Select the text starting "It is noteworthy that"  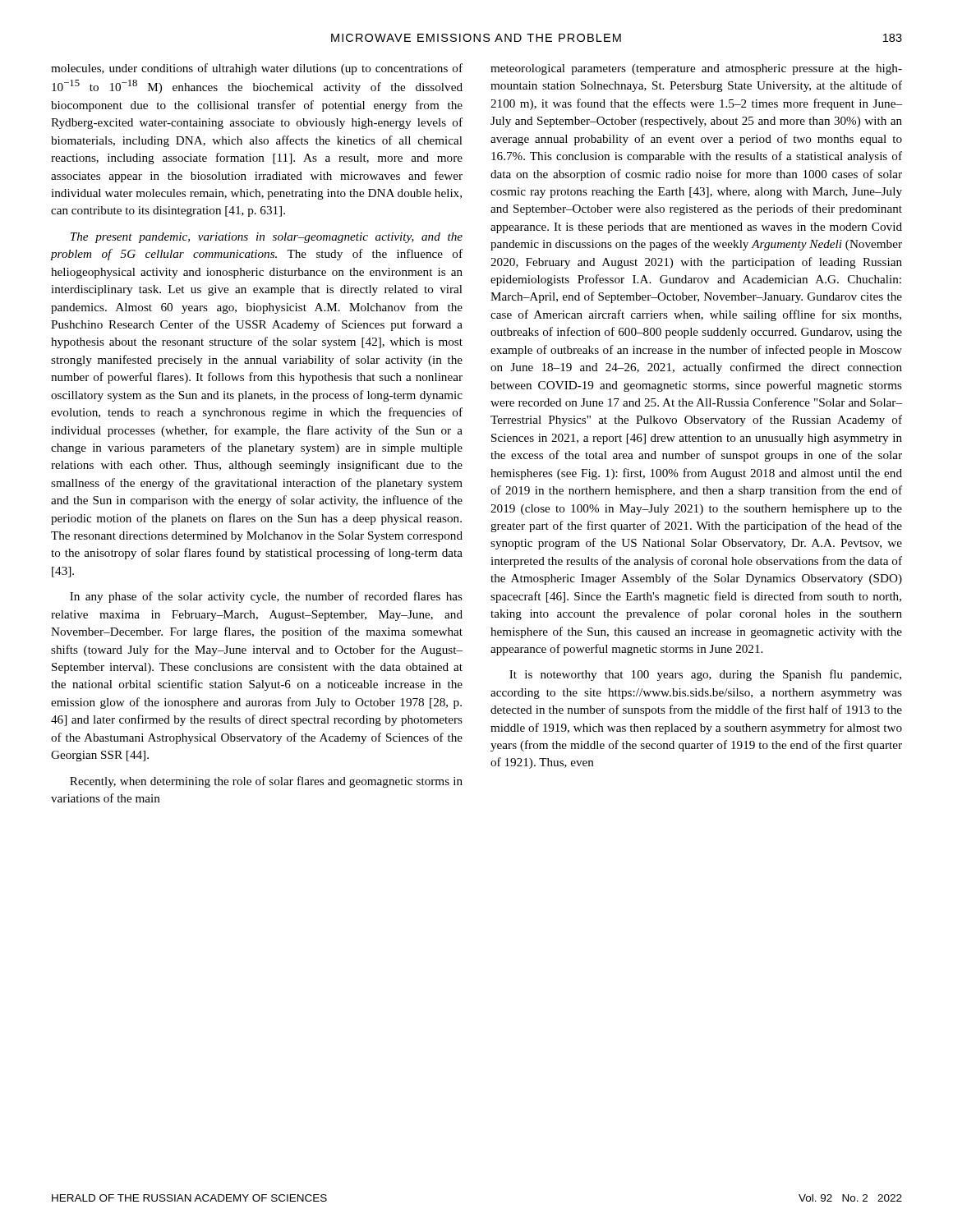point(696,718)
